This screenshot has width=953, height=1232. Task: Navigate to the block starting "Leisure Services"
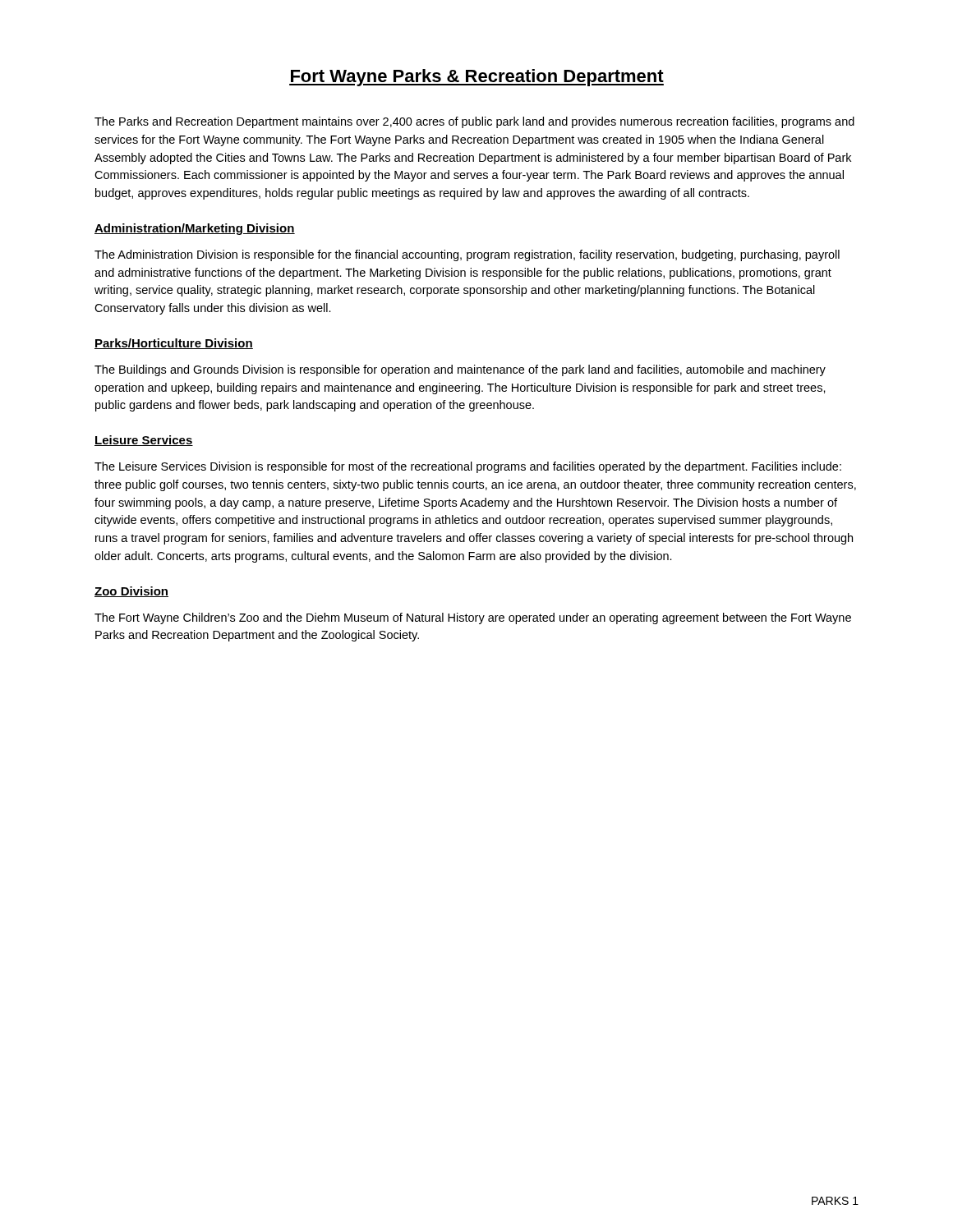coord(143,440)
